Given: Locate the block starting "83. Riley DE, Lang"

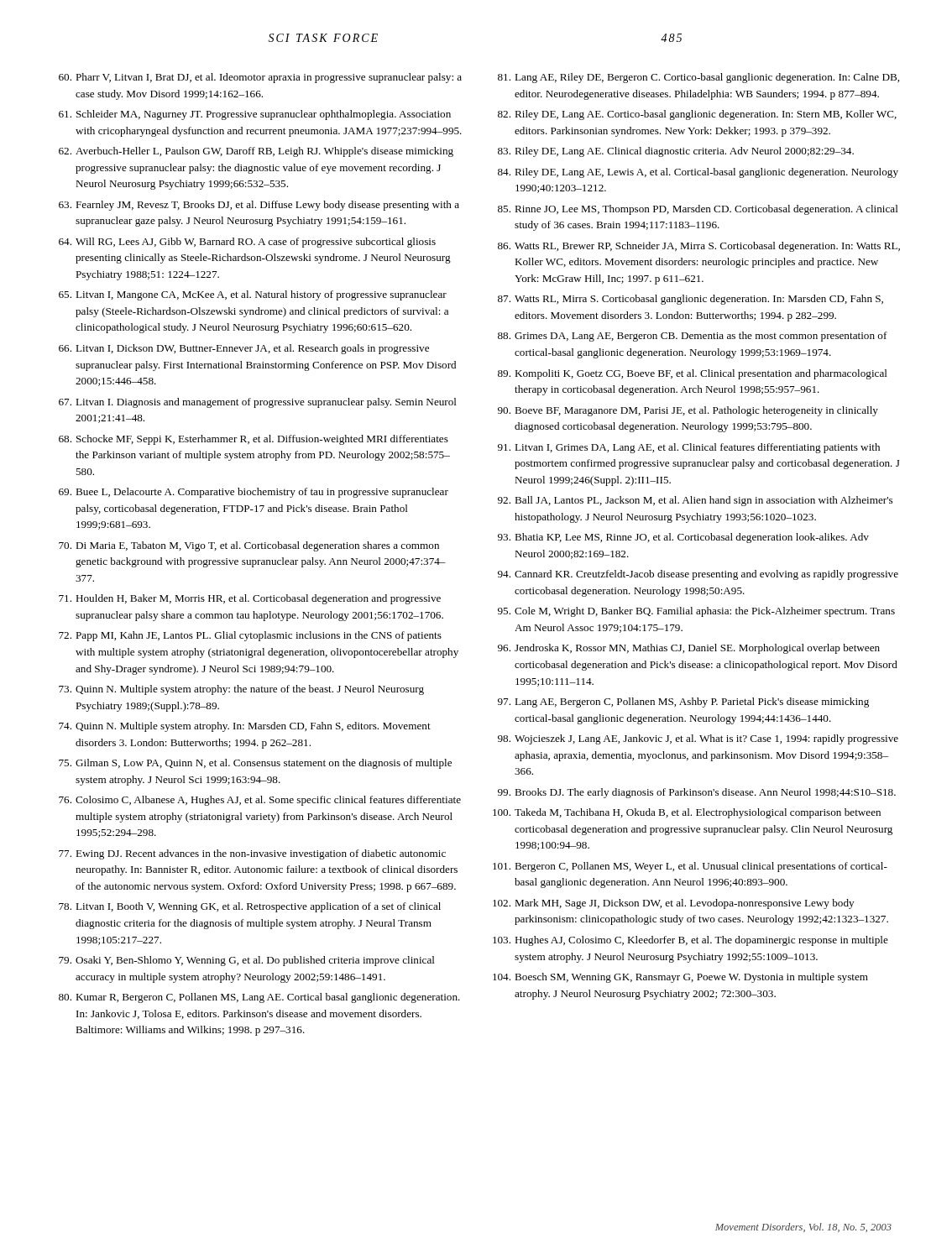Looking at the screenshot, I should 696,151.
